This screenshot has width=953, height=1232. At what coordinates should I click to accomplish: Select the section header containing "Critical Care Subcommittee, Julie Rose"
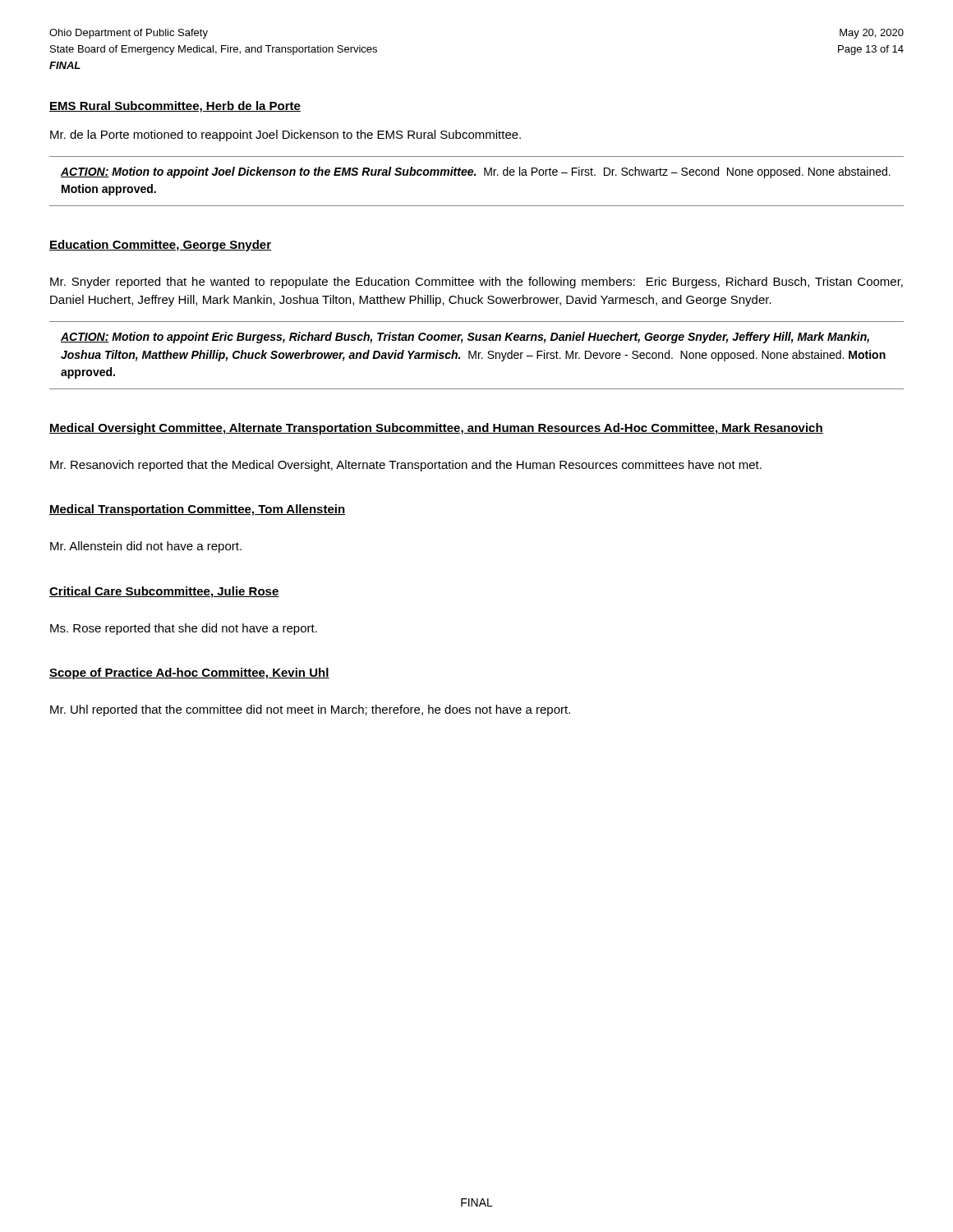pos(164,591)
